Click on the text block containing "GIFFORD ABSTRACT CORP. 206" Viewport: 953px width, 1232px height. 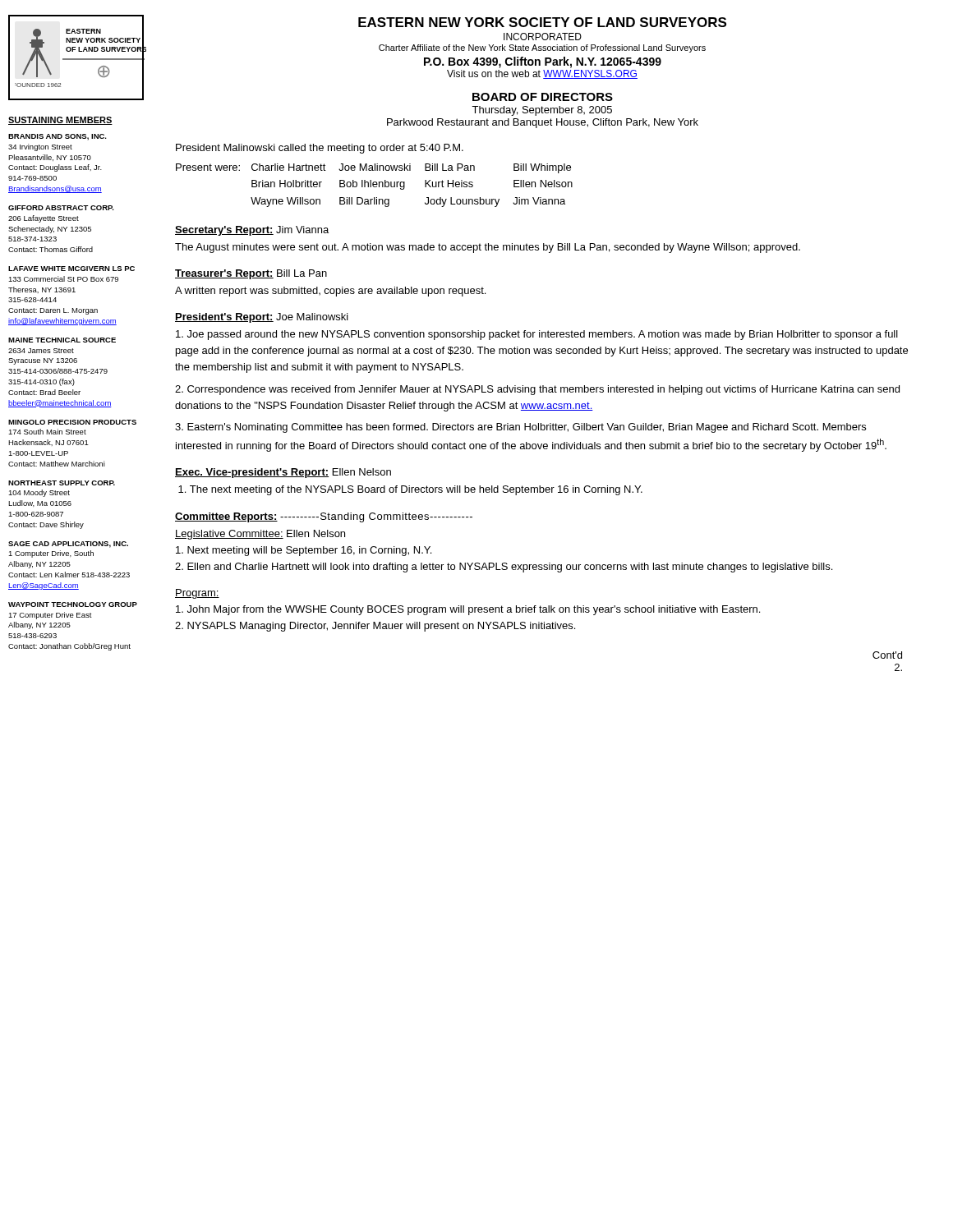point(61,228)
